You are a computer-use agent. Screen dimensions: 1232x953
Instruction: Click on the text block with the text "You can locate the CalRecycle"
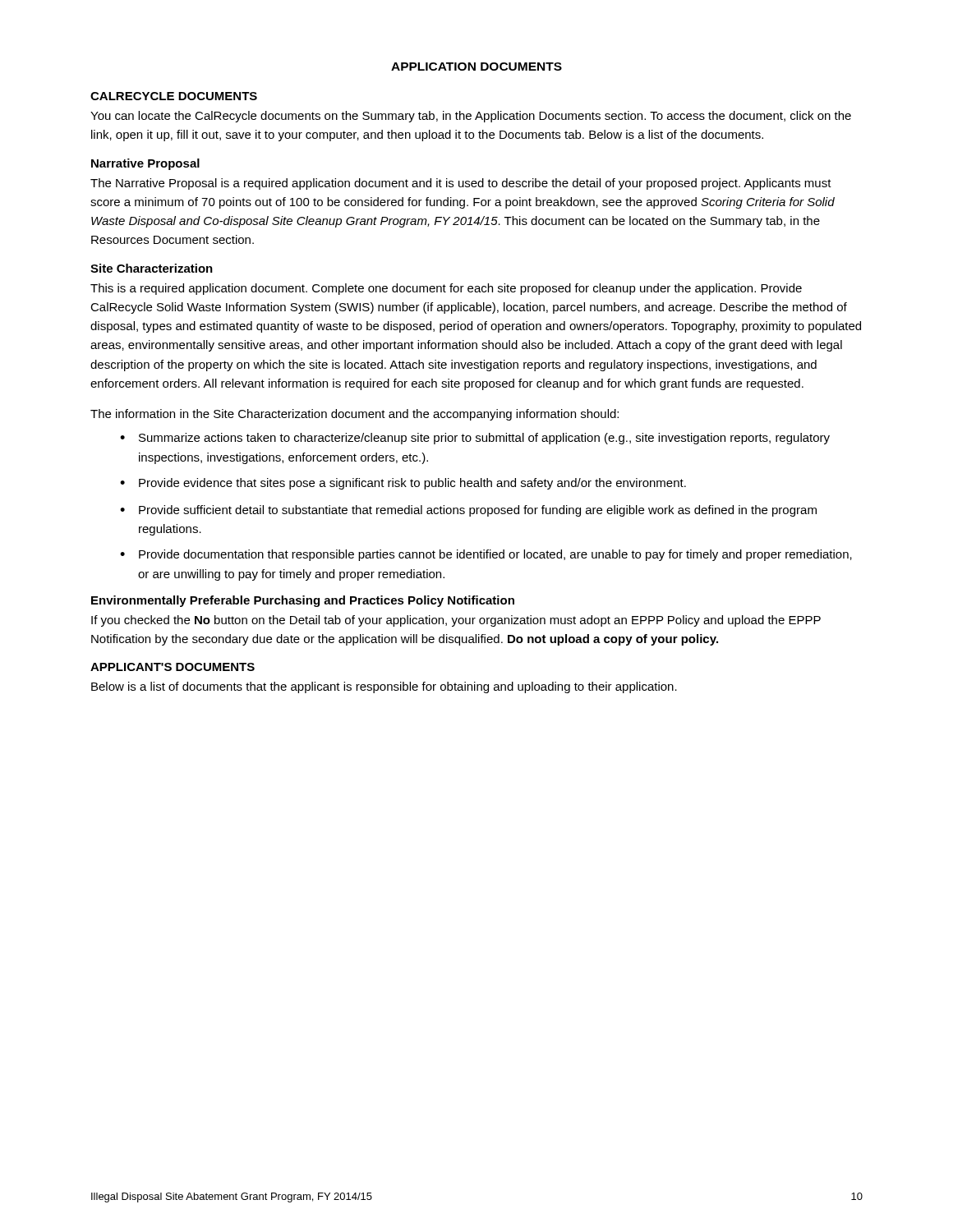(471, 125)
